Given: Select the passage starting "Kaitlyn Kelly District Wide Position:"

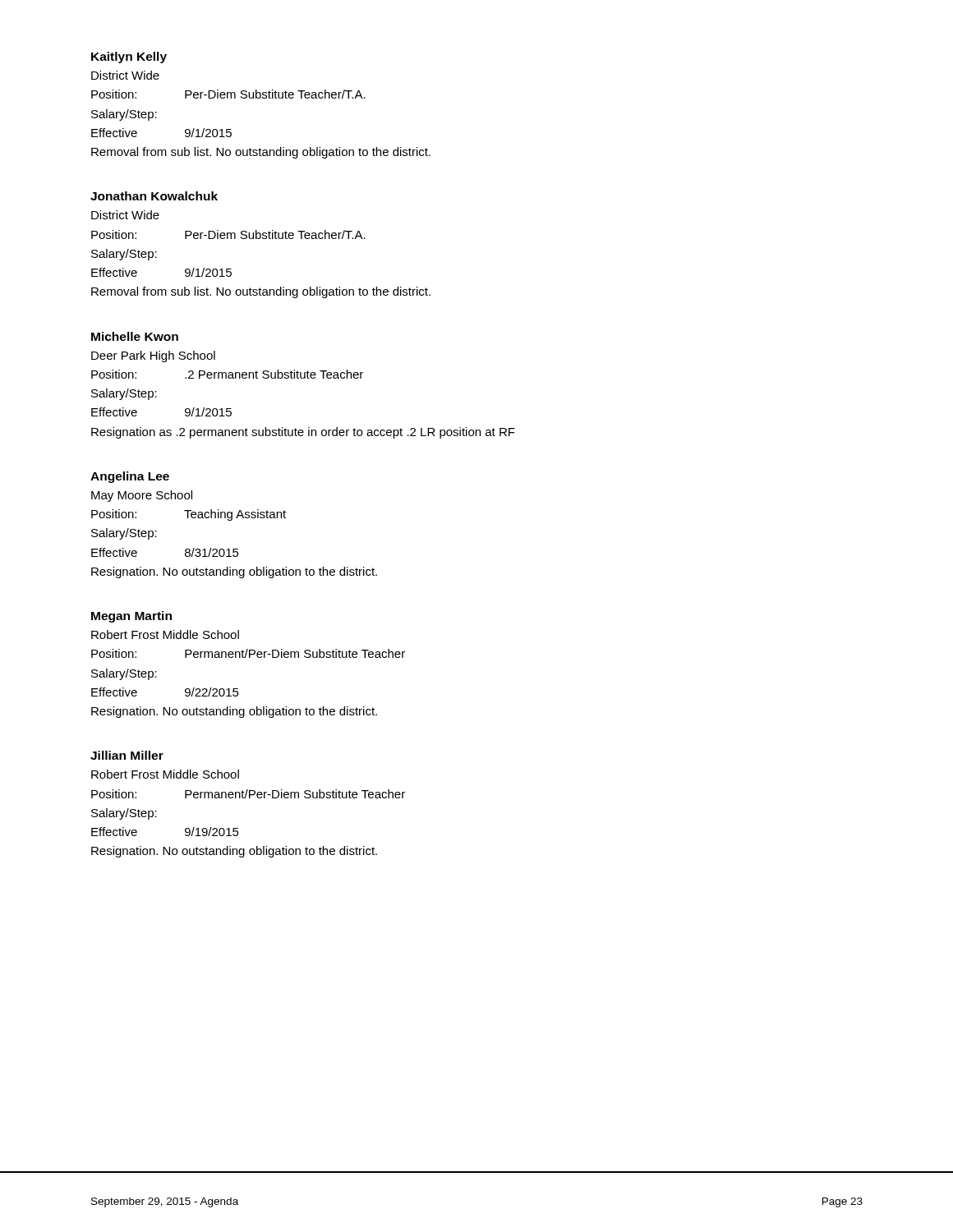Looking at the screenshot, I should click(129, 57).
